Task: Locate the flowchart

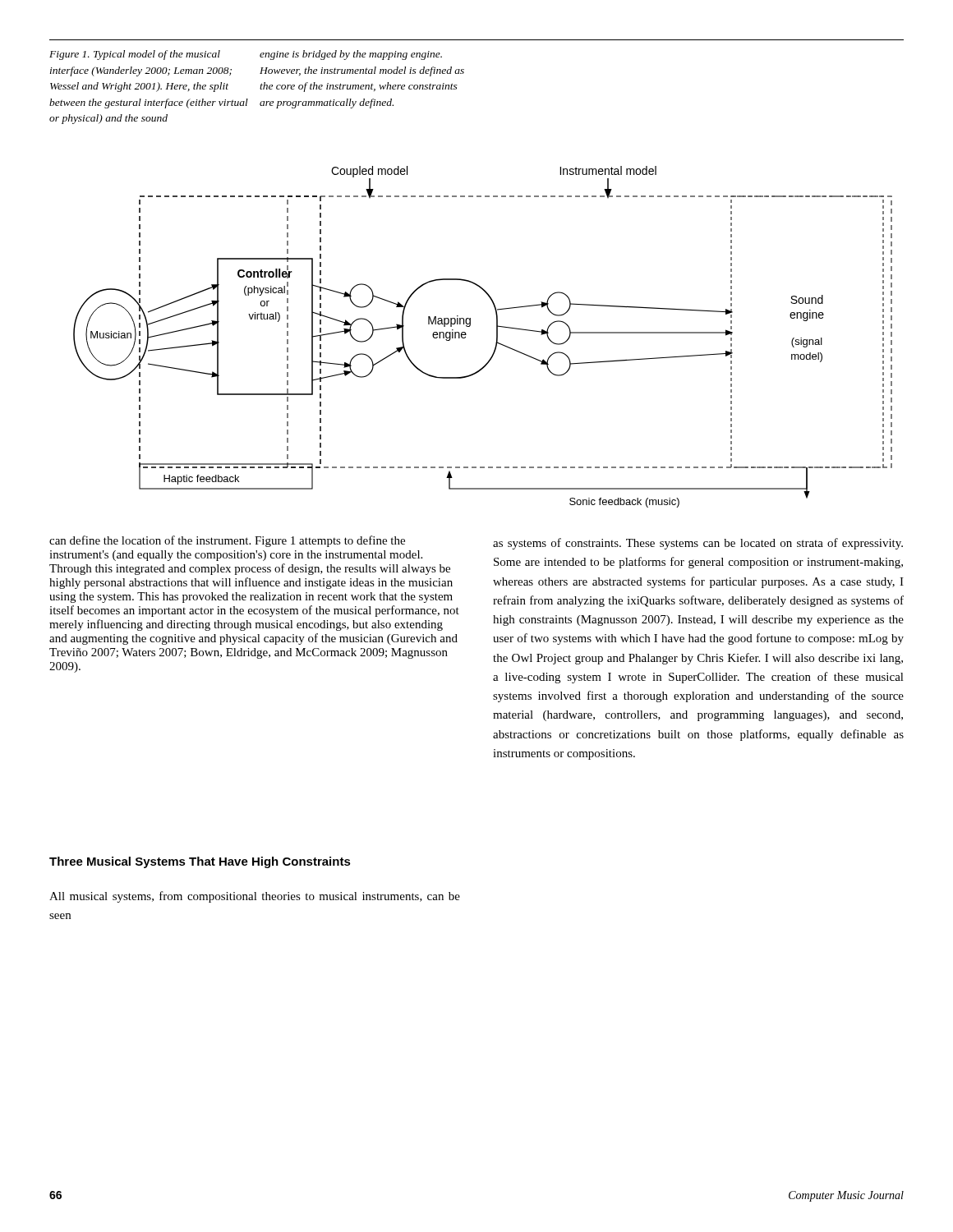Action: pyautogui.click(x=476, y=337)
